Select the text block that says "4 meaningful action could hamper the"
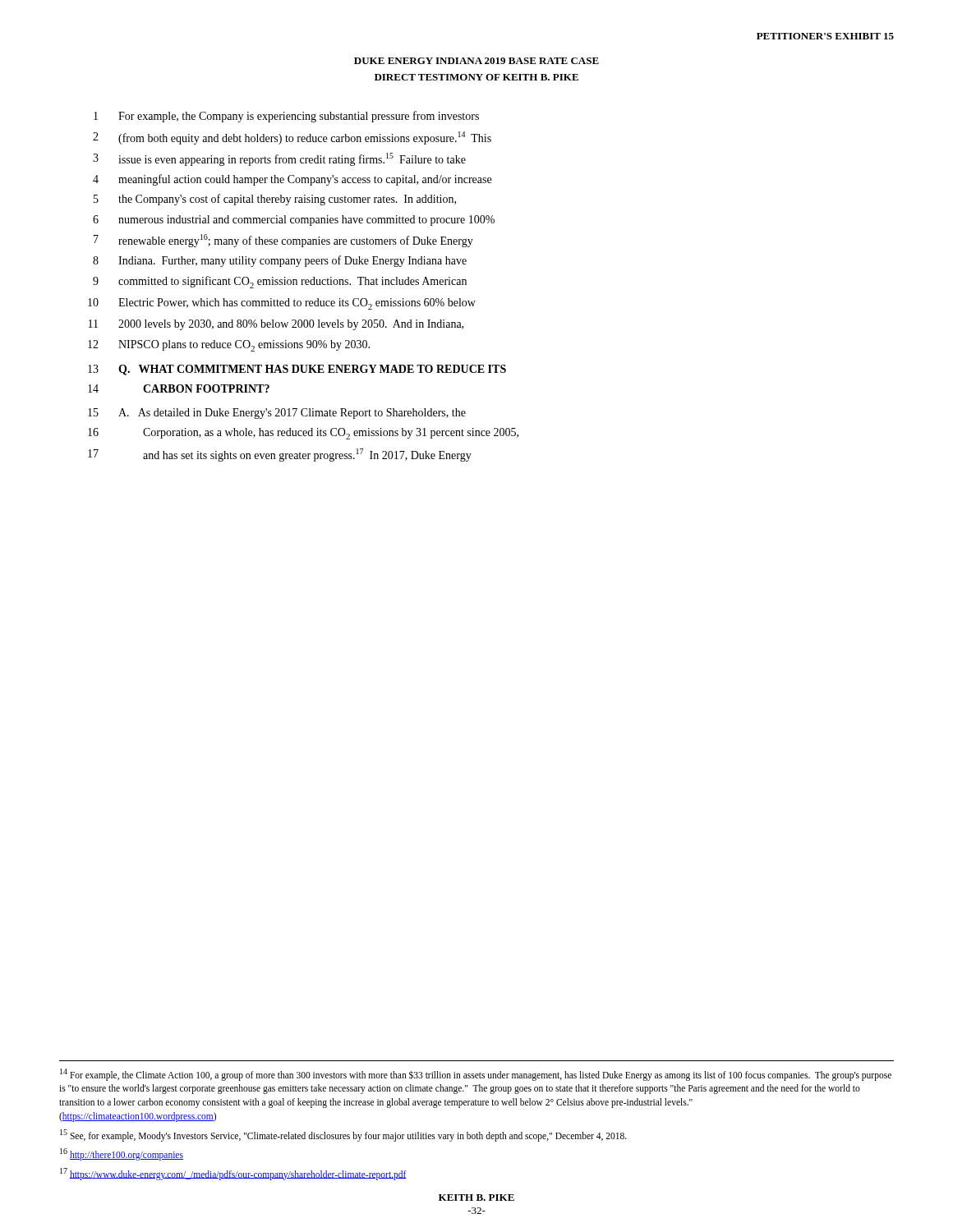Image resolution: width=953 pixels, height=1232 pixels. pyautogui.click(x=476, y=180)
